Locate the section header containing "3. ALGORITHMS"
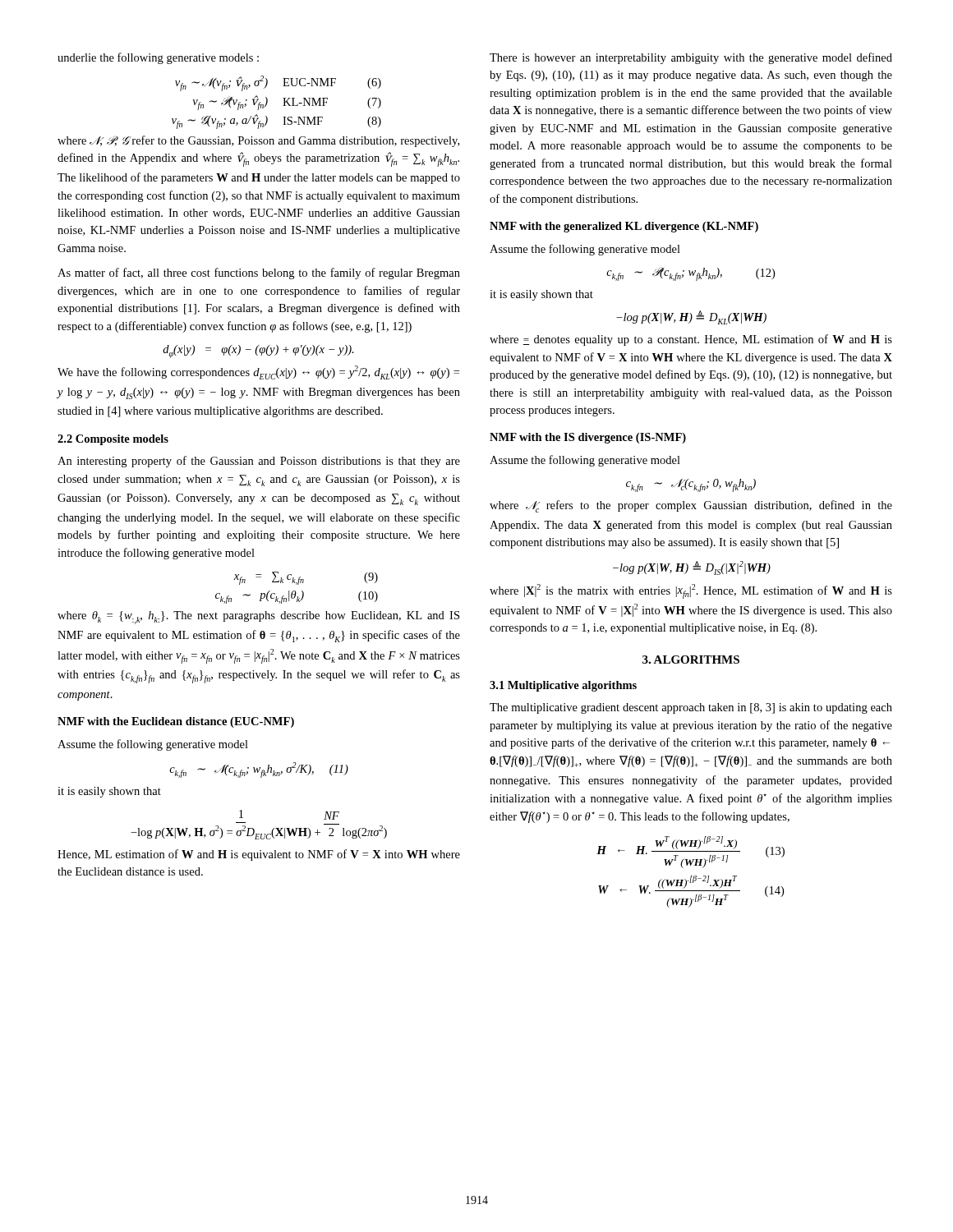Image resolution: width=953 pixels, height=1232 pixels. click(691, 659)
